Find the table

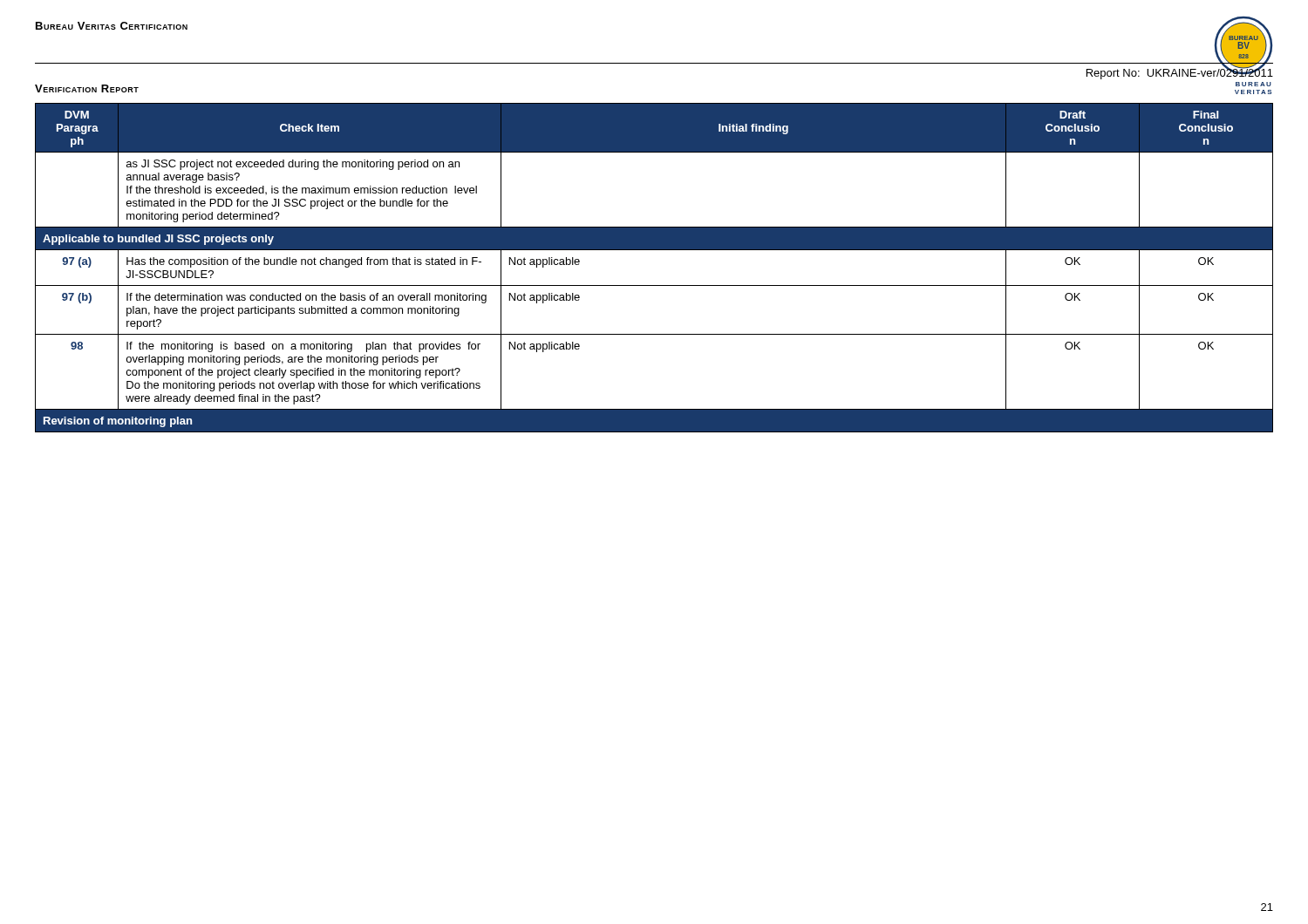click(x=654, y=494)
